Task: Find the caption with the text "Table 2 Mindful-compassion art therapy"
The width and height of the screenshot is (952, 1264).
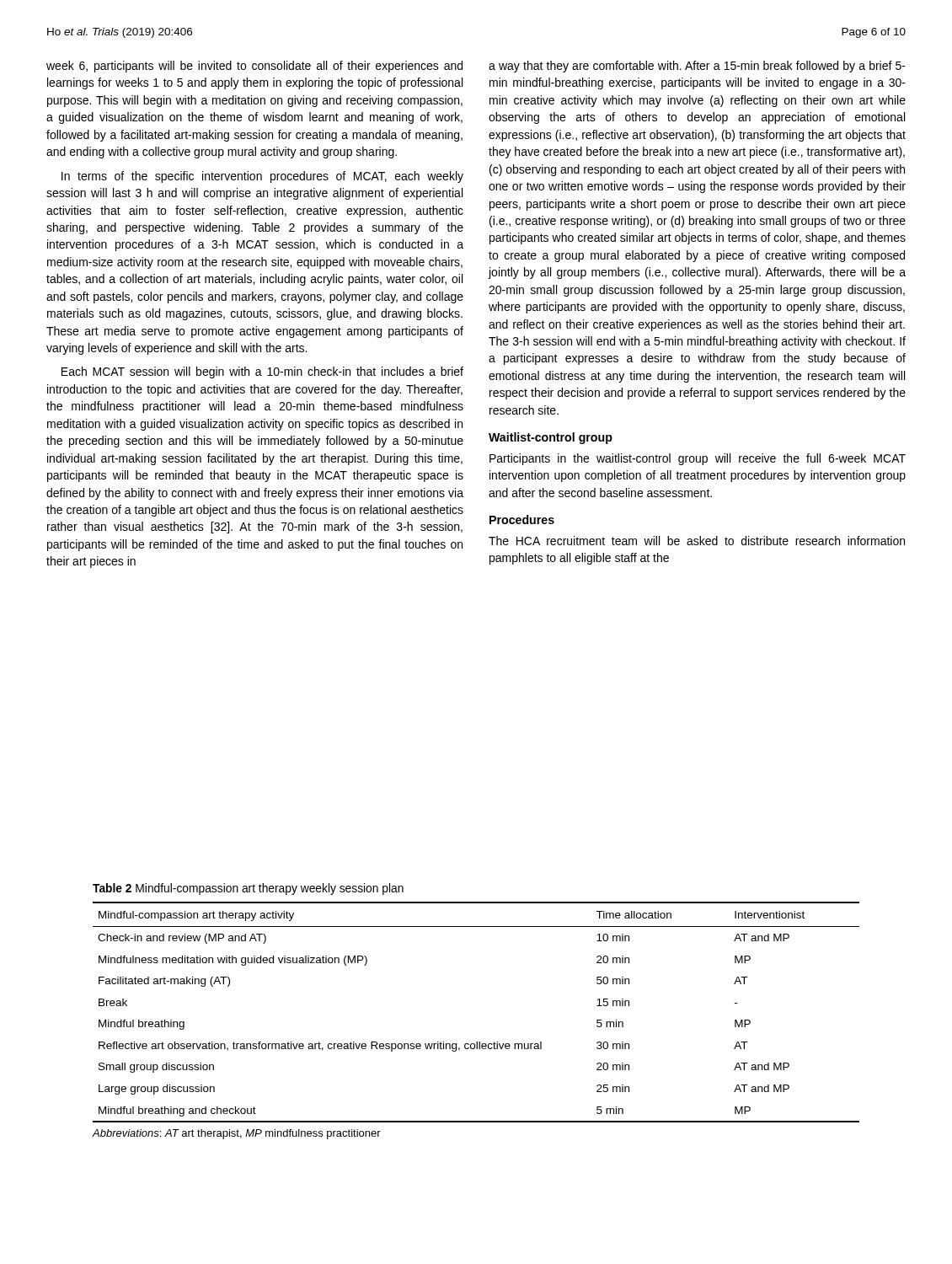Action: (248, 888)
